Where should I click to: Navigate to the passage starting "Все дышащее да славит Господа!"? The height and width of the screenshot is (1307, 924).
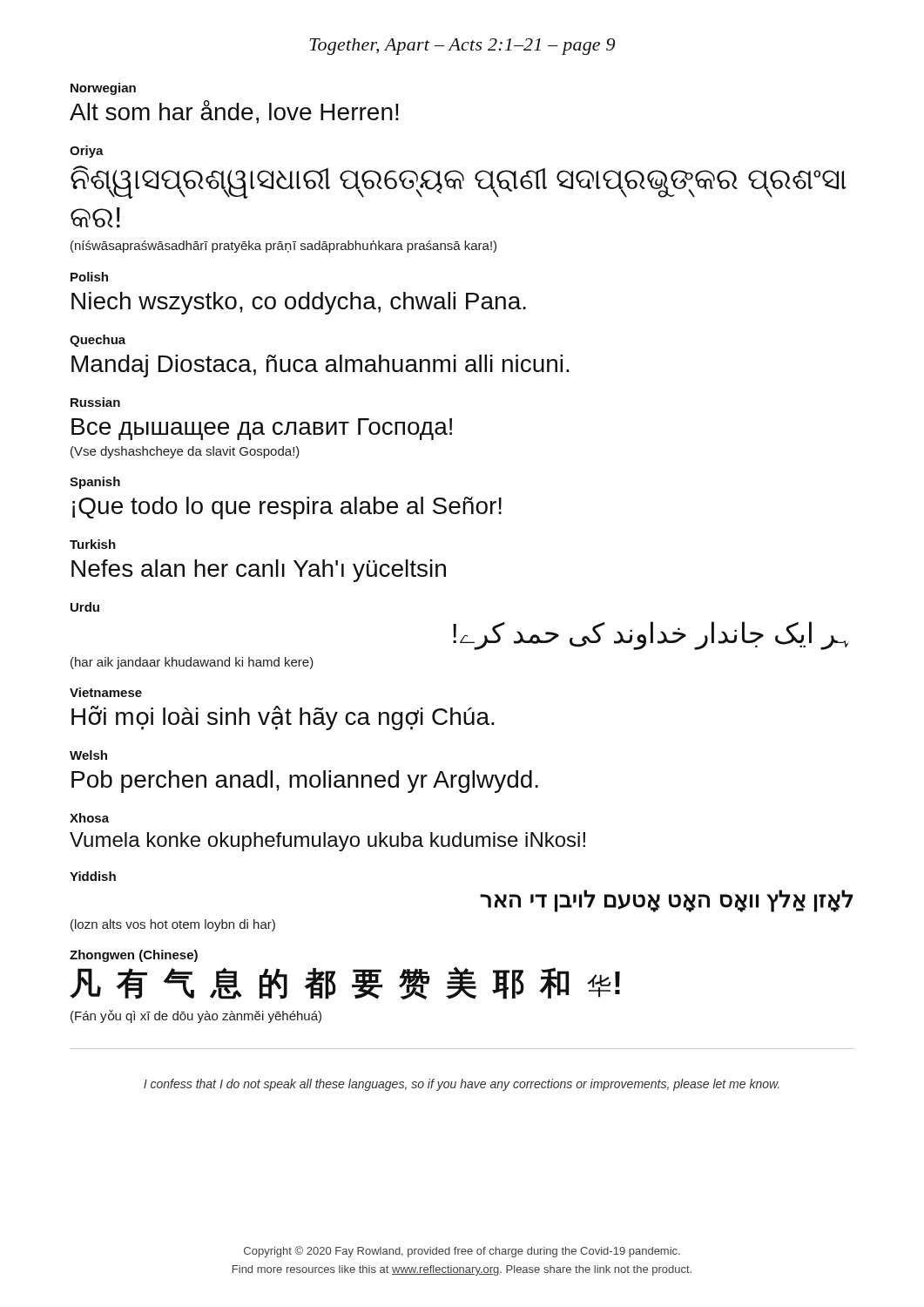(262, 427)
